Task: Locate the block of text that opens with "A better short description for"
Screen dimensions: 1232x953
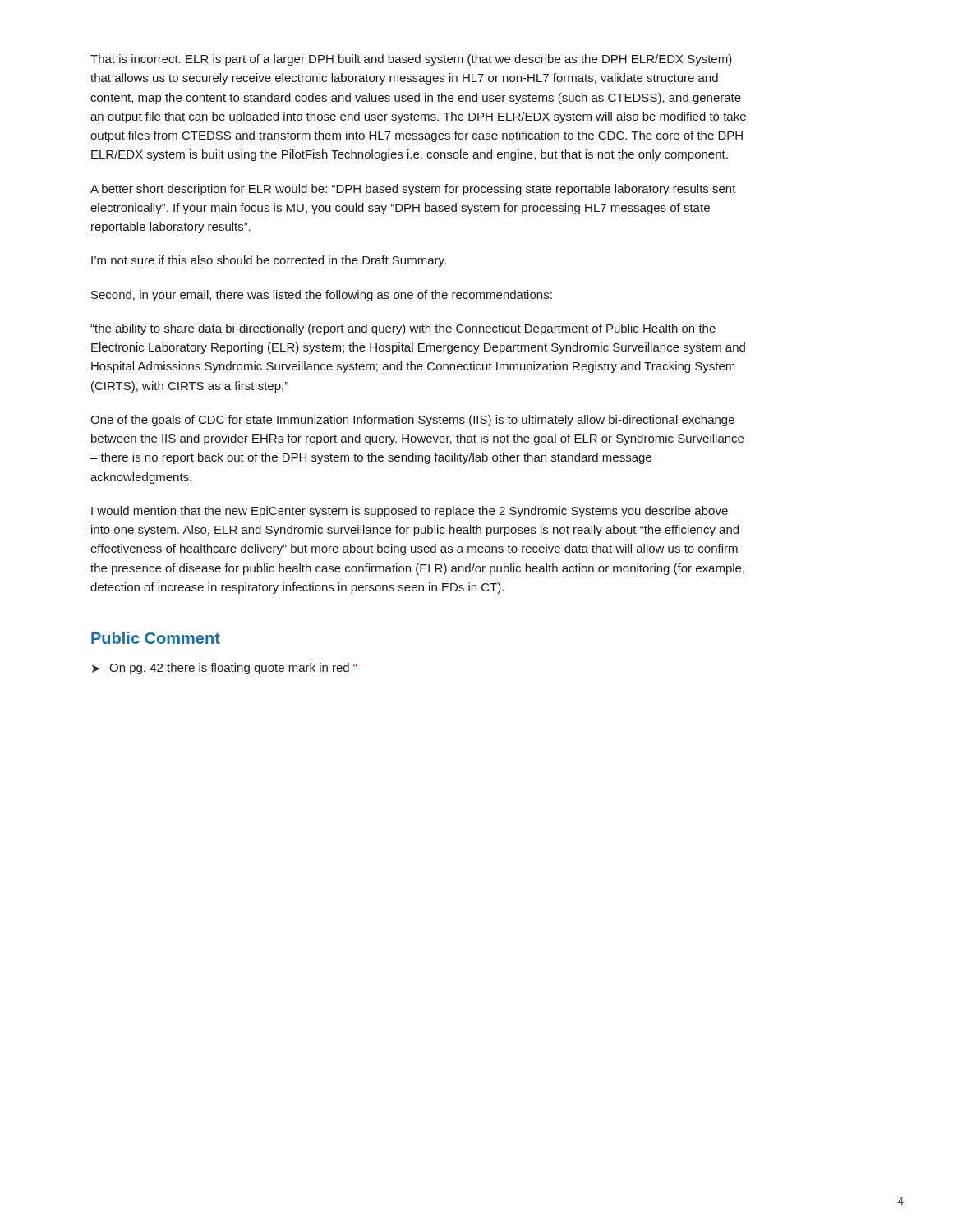Action: click(x=413, y=207)
